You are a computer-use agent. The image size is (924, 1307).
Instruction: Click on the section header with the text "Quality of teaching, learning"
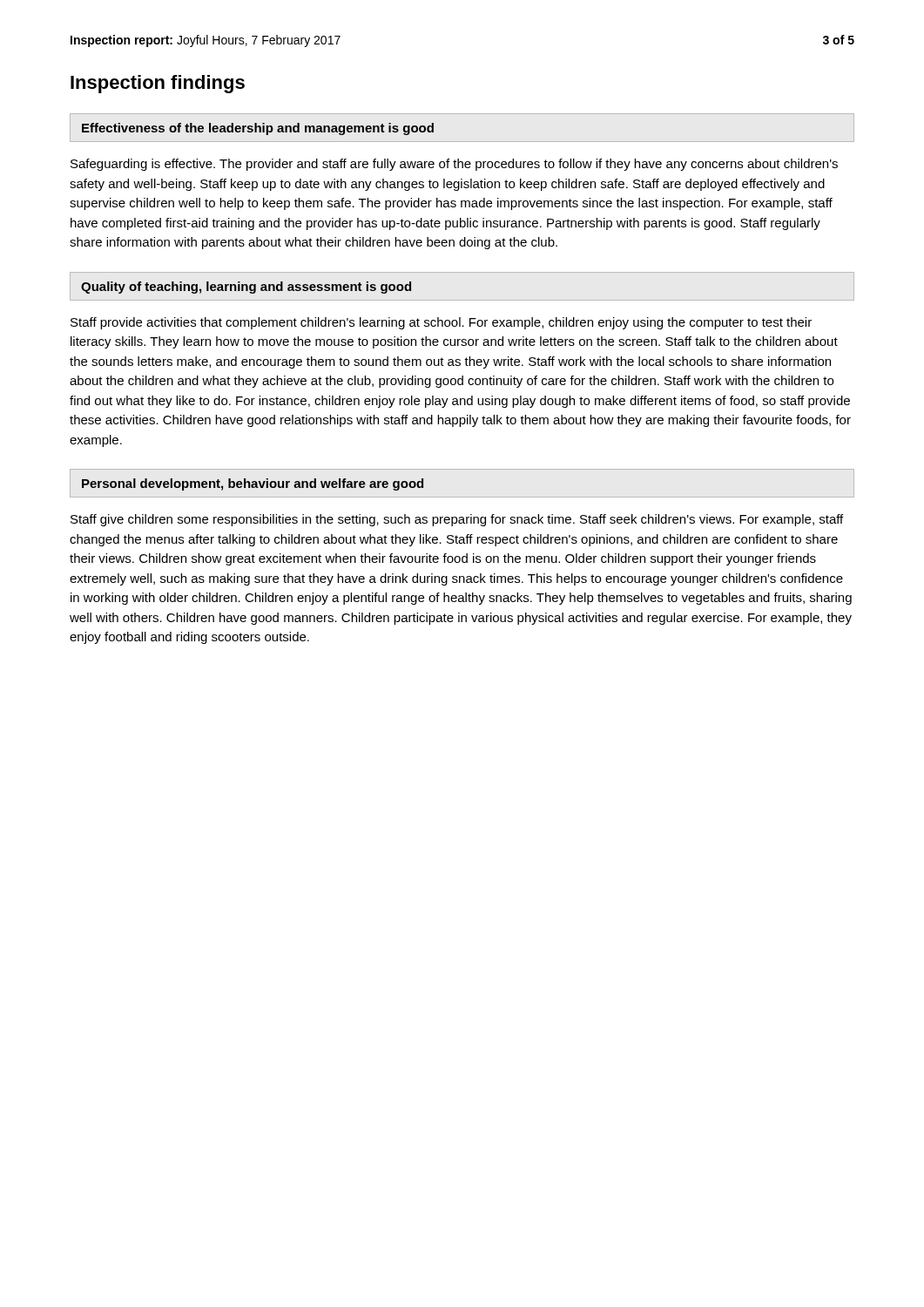pos(247,286)
